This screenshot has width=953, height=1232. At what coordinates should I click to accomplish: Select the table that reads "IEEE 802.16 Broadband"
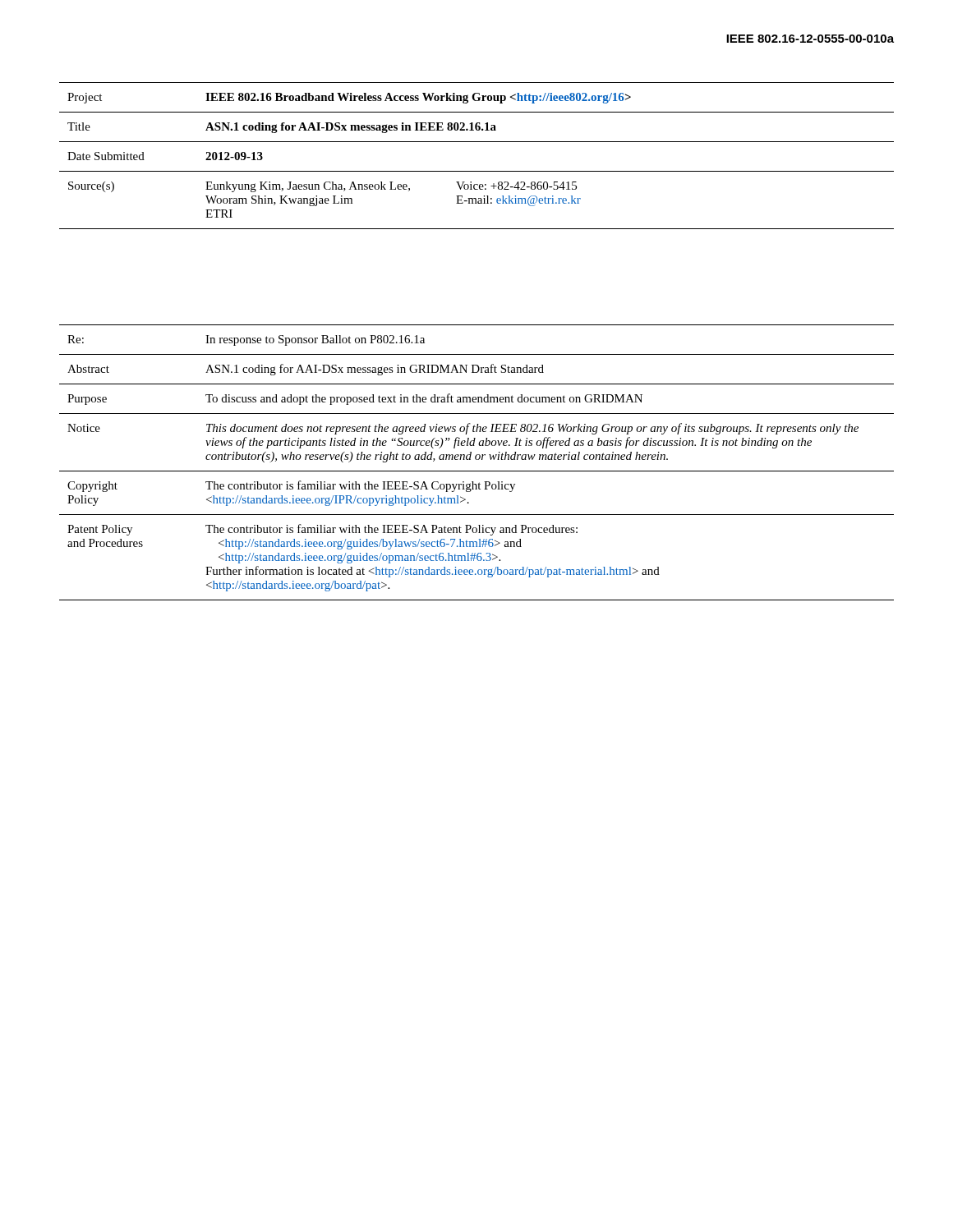coord(476,156)
